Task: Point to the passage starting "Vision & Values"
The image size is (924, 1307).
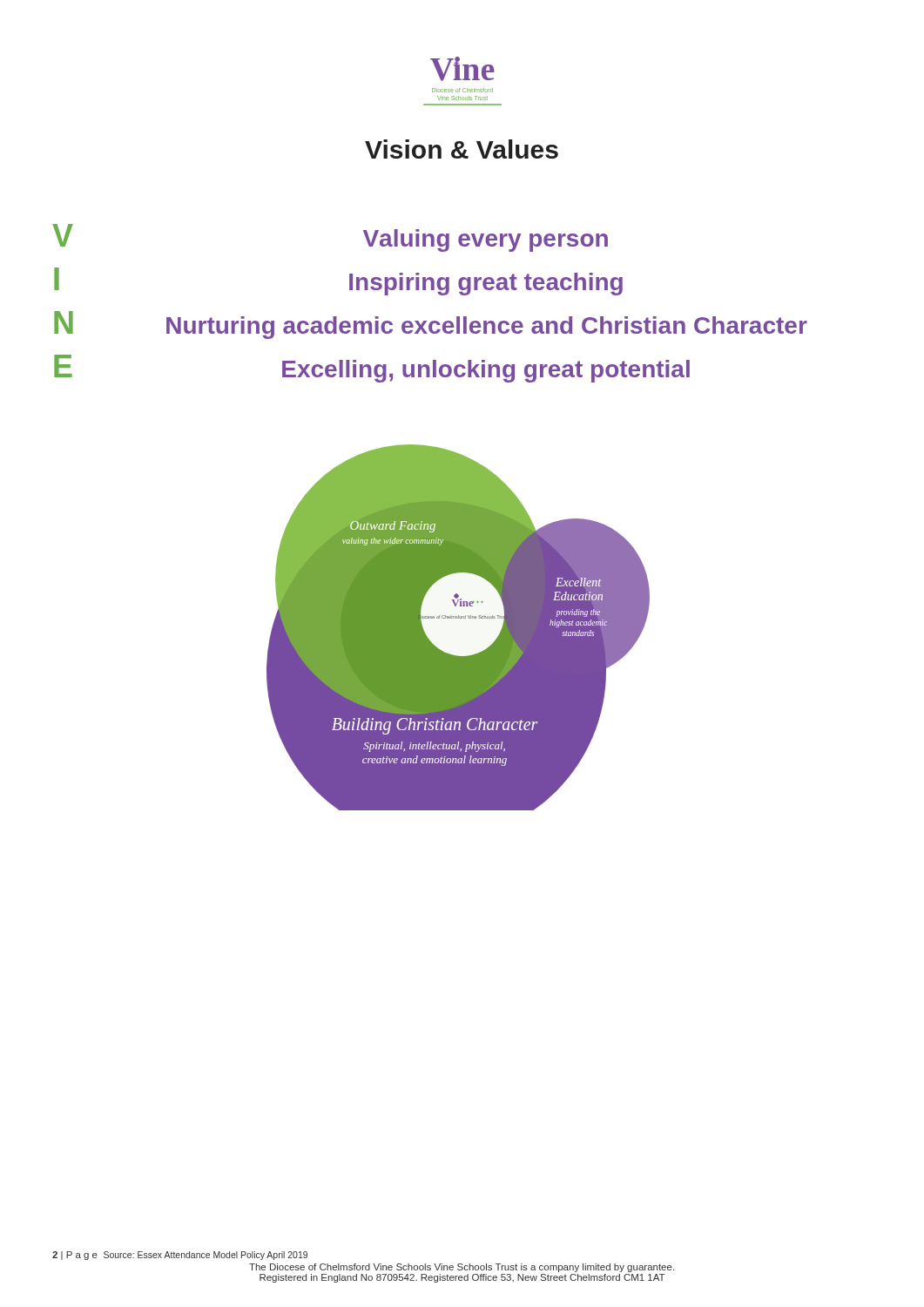Action: 462,149
